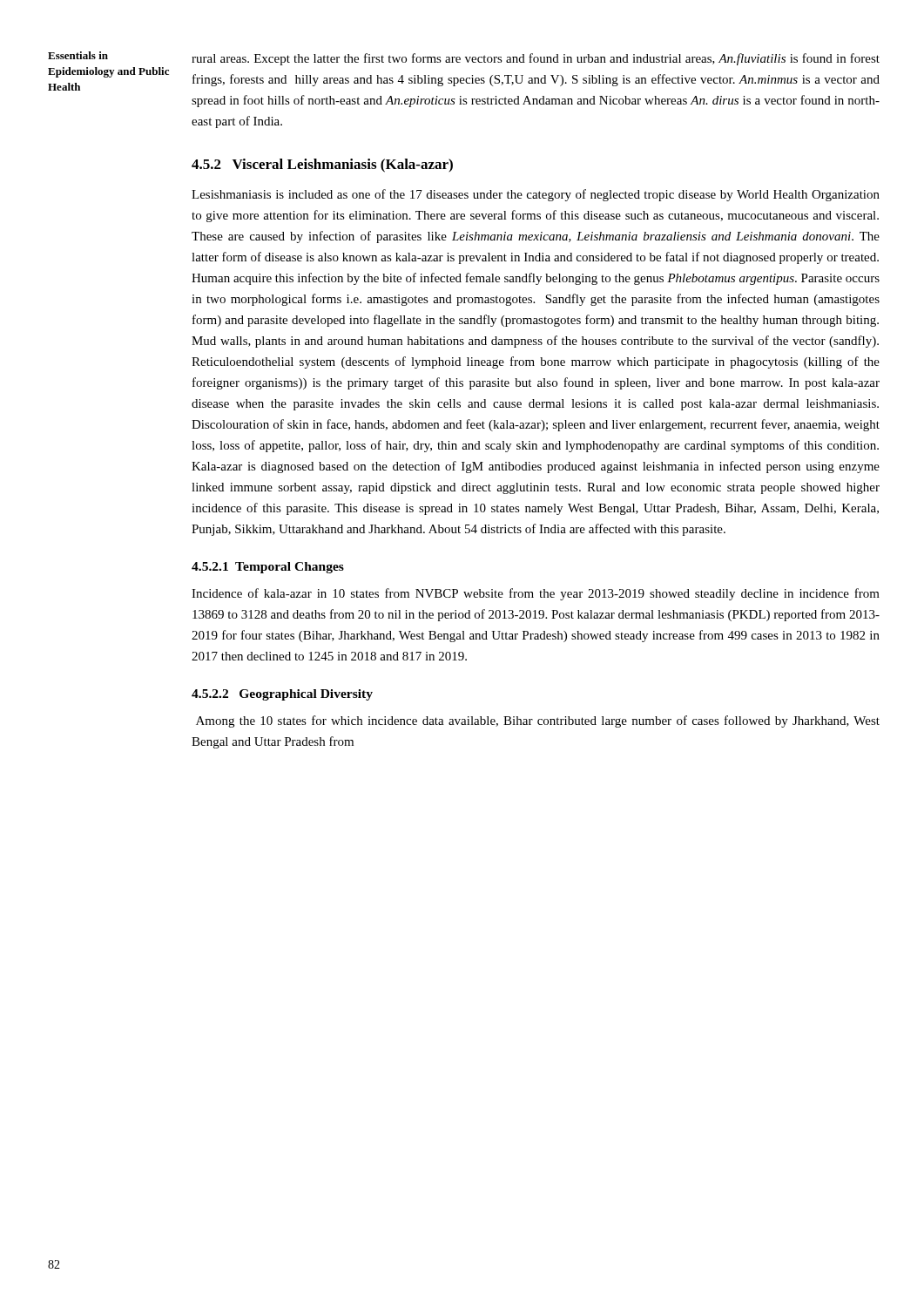Find the text block starting "Lesishmaniasis is included as"
The image size is (924, 1307).
coord(536,362)
